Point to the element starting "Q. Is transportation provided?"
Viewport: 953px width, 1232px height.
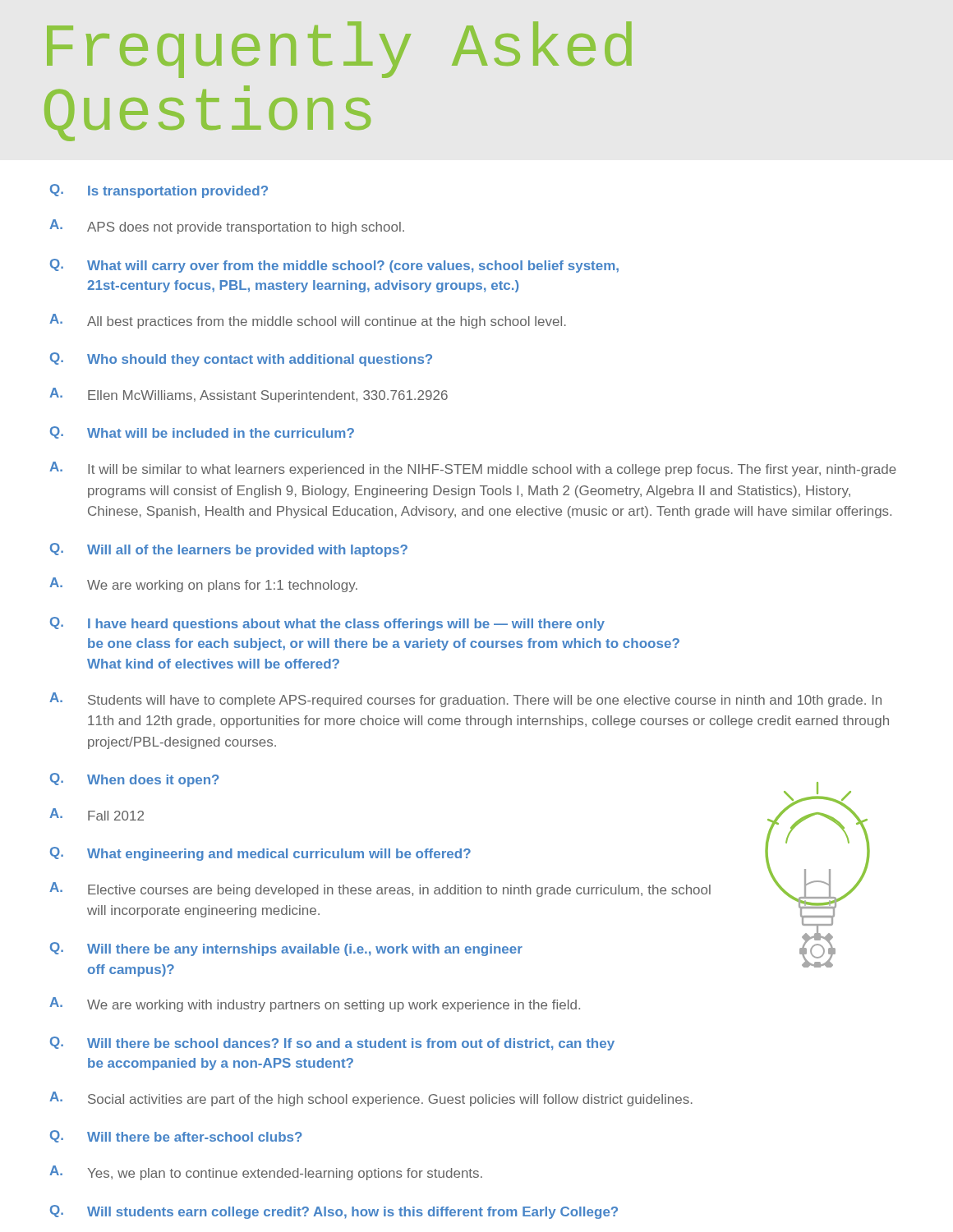pyautogui.click(x=159, y=192)
